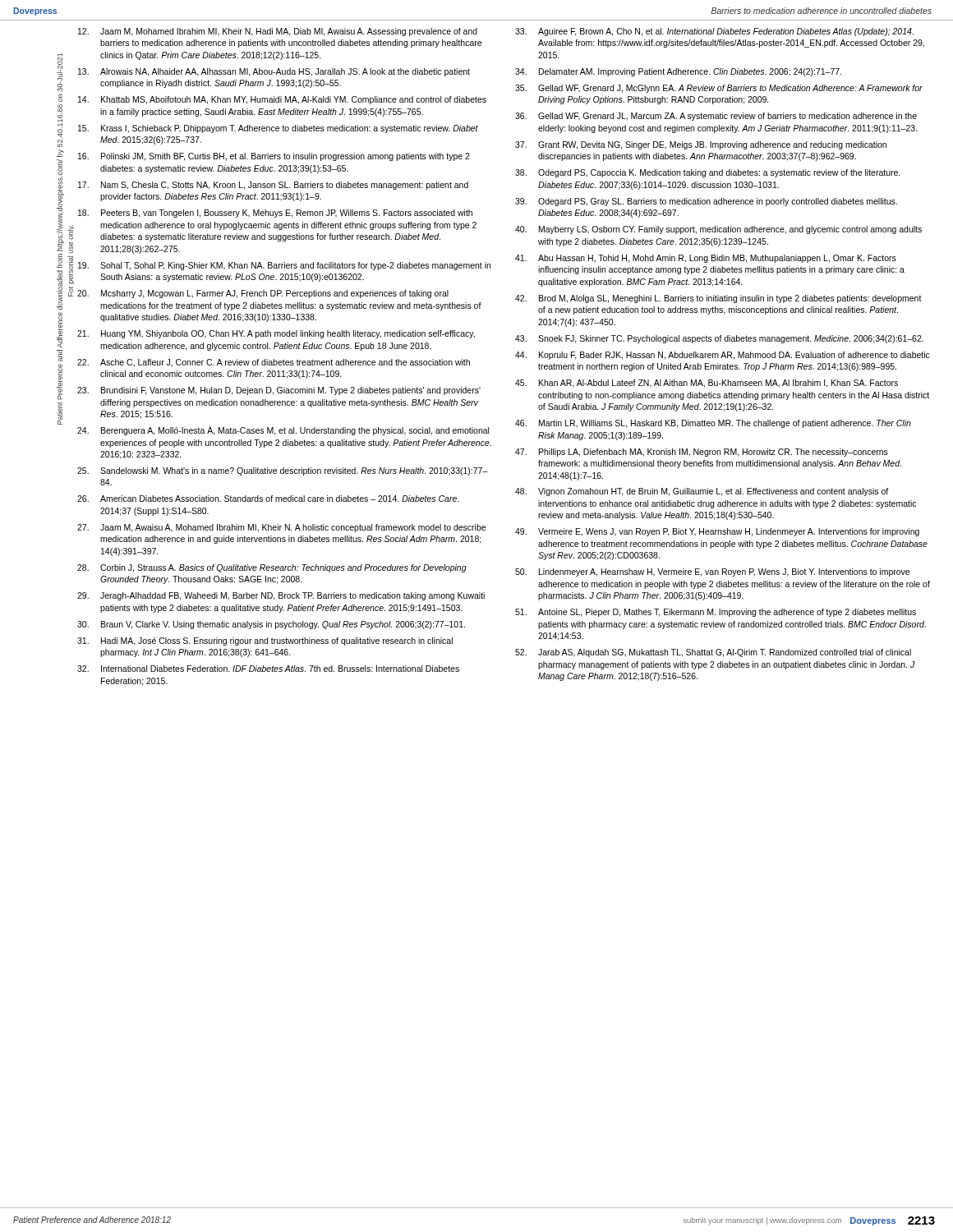Viewport: 953px width, 1232px height.
Task: Find the passage starting "41. Abu Hassan"
Action: point(723,270)
